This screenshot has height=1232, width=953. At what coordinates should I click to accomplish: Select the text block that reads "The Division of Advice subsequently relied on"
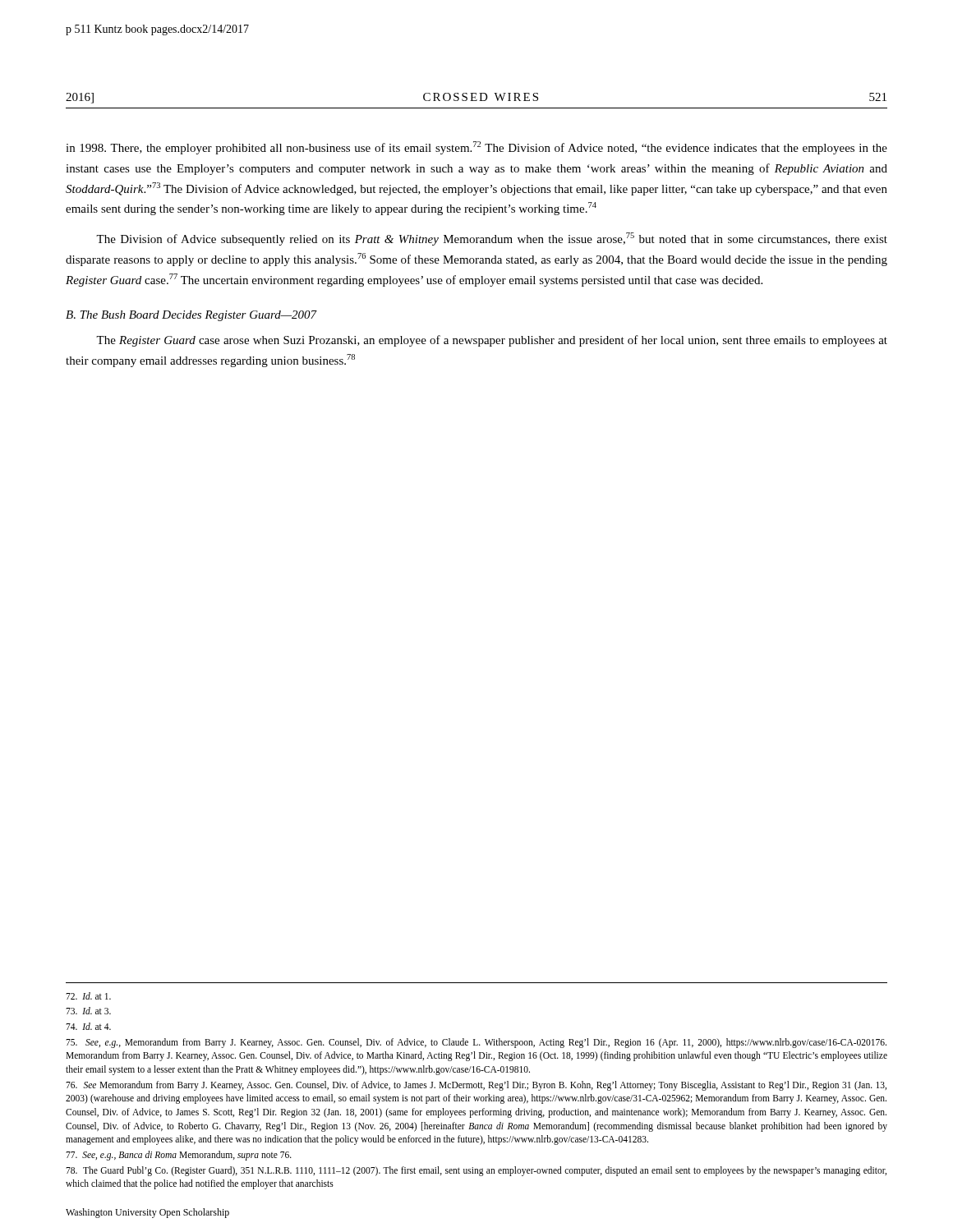pyautogui.click(x=476, y=260)
